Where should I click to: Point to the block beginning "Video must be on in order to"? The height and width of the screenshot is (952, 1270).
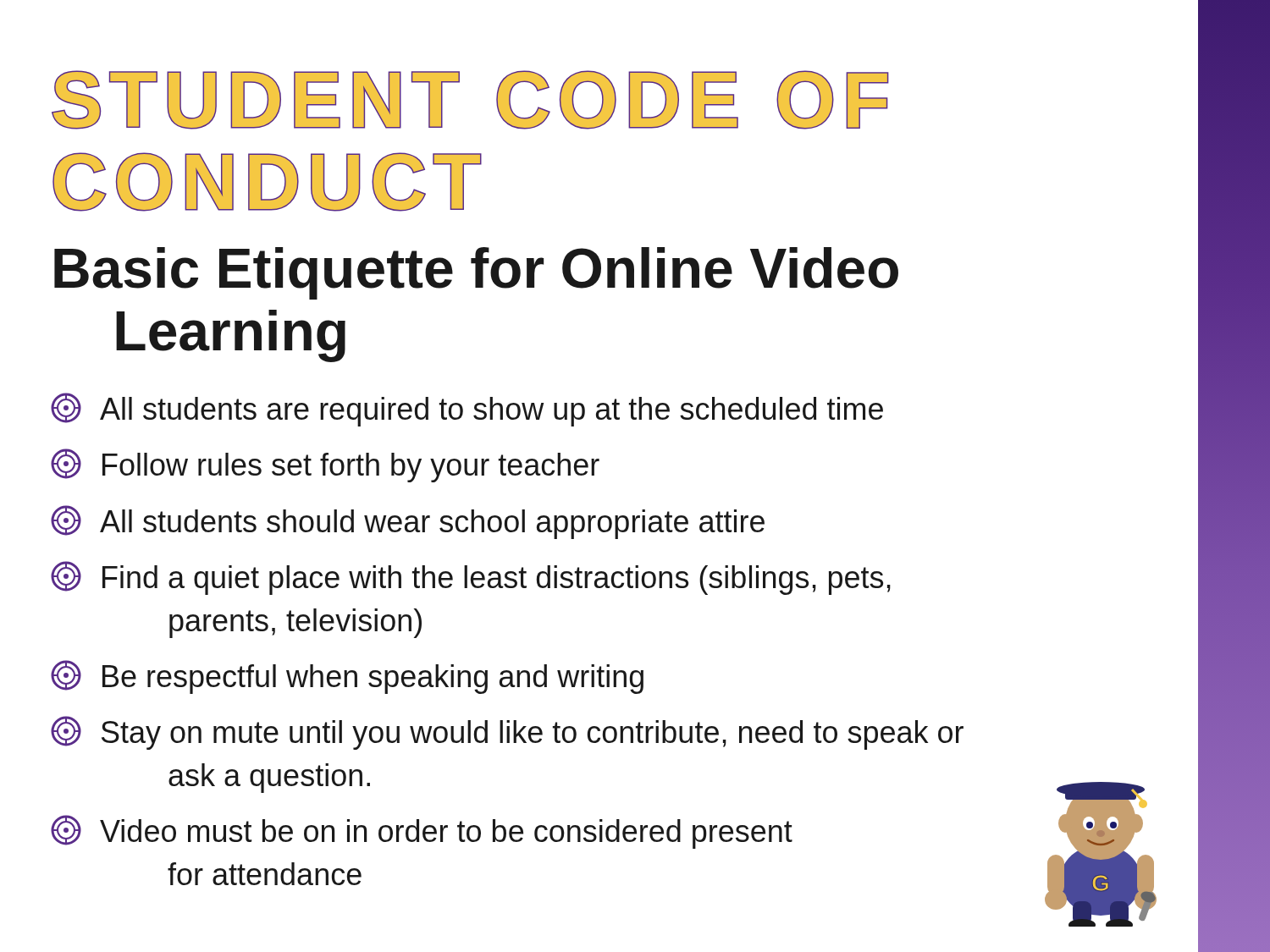click(422, 853)
